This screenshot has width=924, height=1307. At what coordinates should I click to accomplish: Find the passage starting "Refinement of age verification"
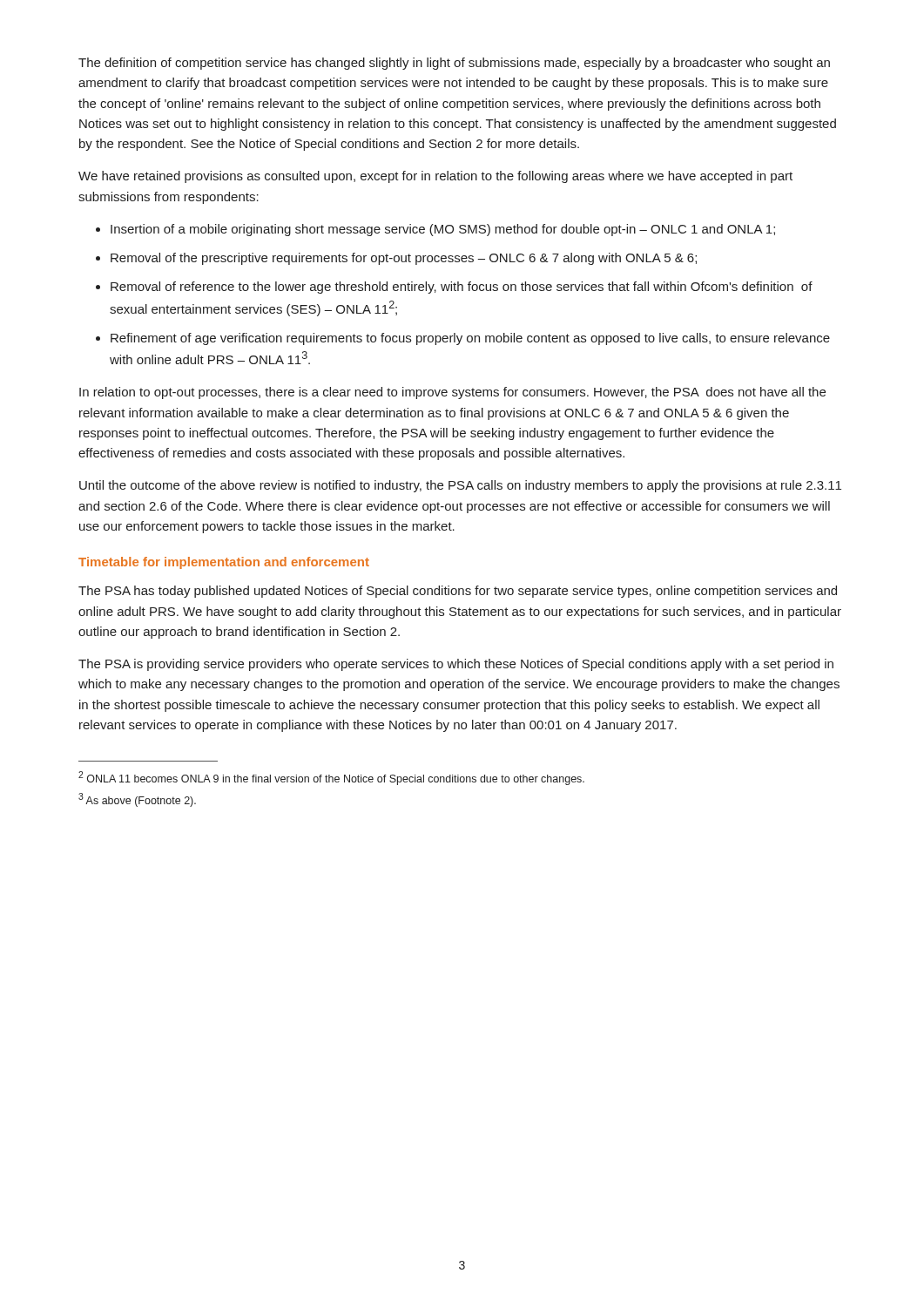[462, 349]
